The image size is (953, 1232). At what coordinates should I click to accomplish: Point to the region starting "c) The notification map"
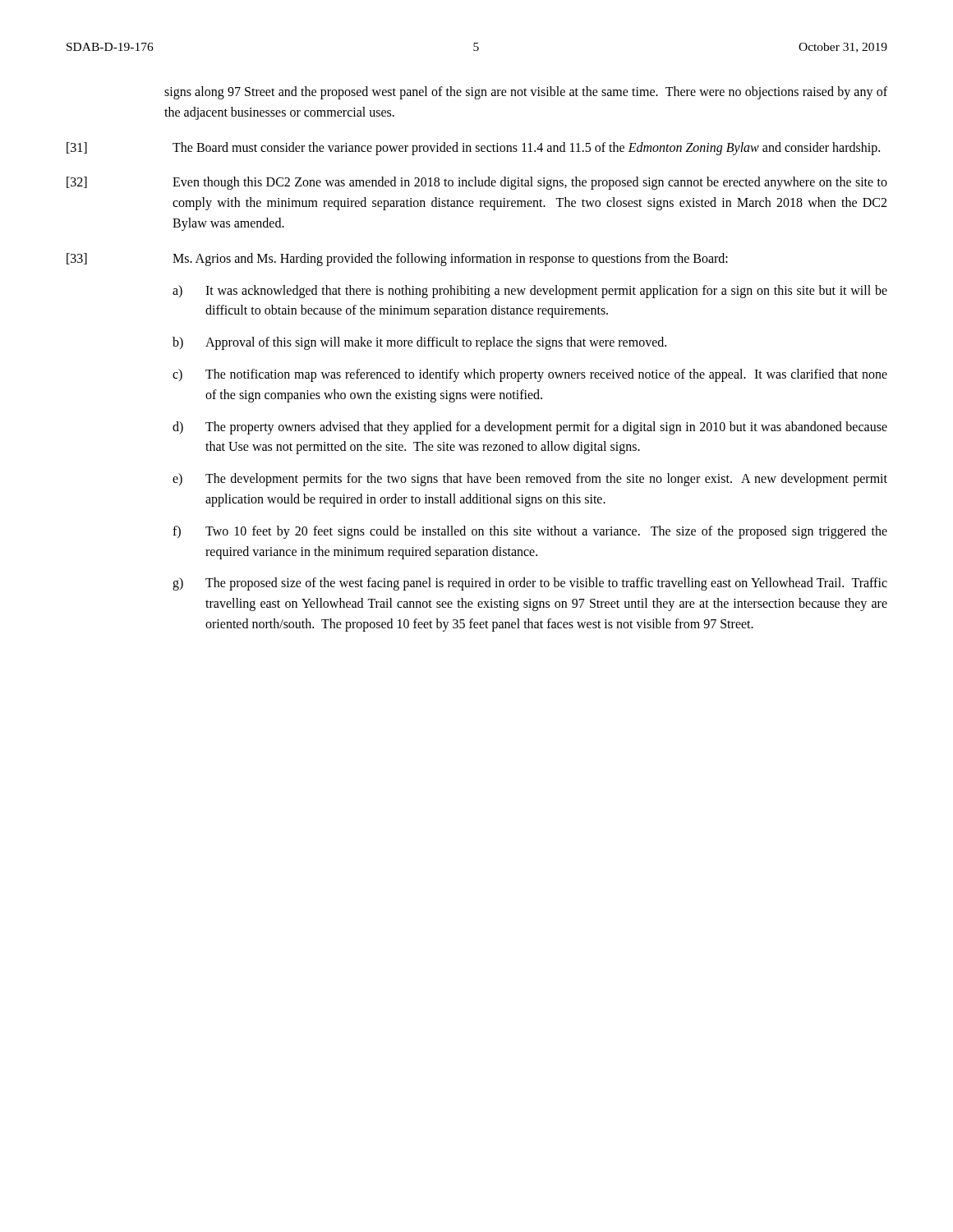click(x=530, y=385)
